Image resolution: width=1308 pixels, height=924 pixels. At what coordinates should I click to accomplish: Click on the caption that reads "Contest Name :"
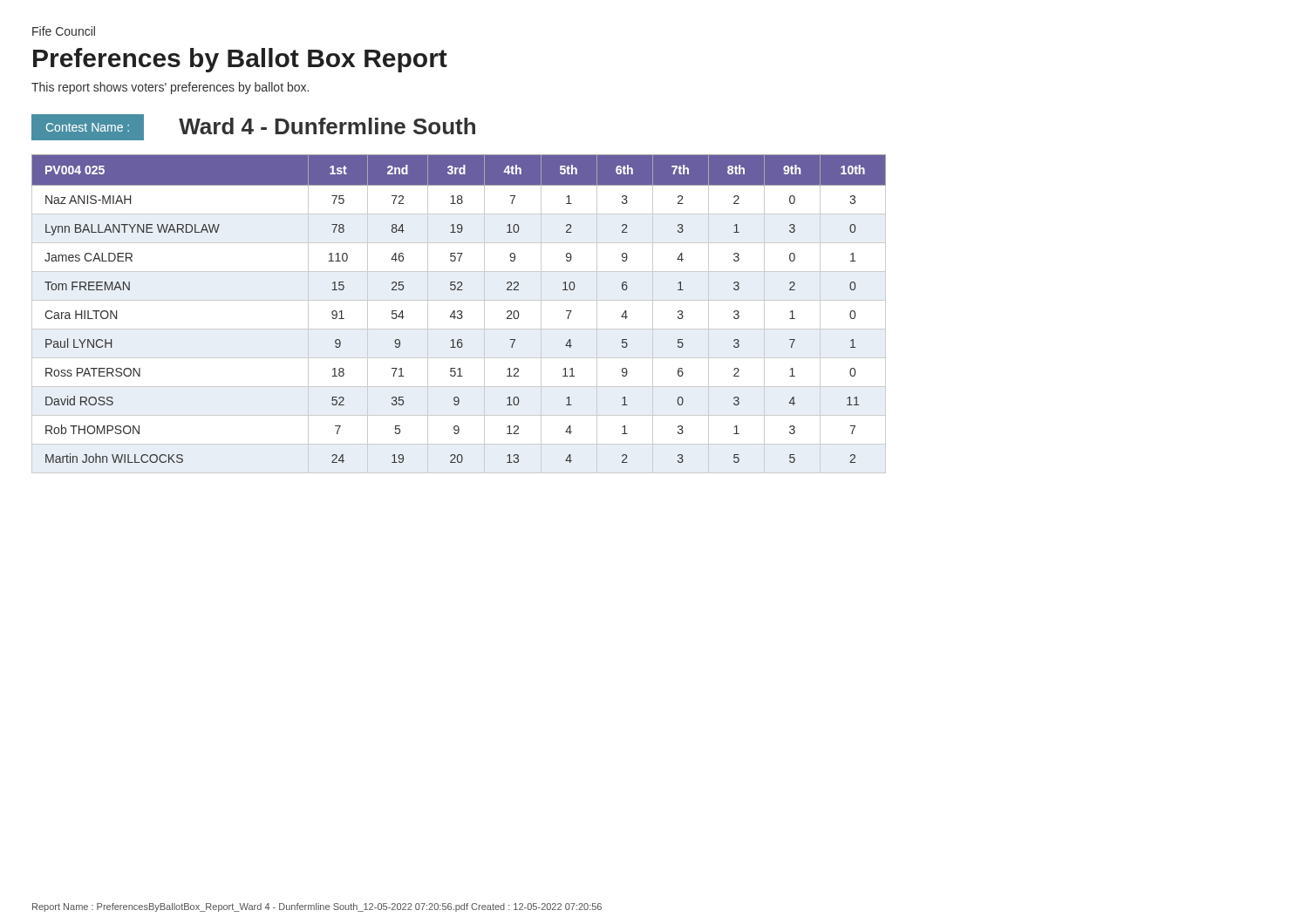click(88, 127)
